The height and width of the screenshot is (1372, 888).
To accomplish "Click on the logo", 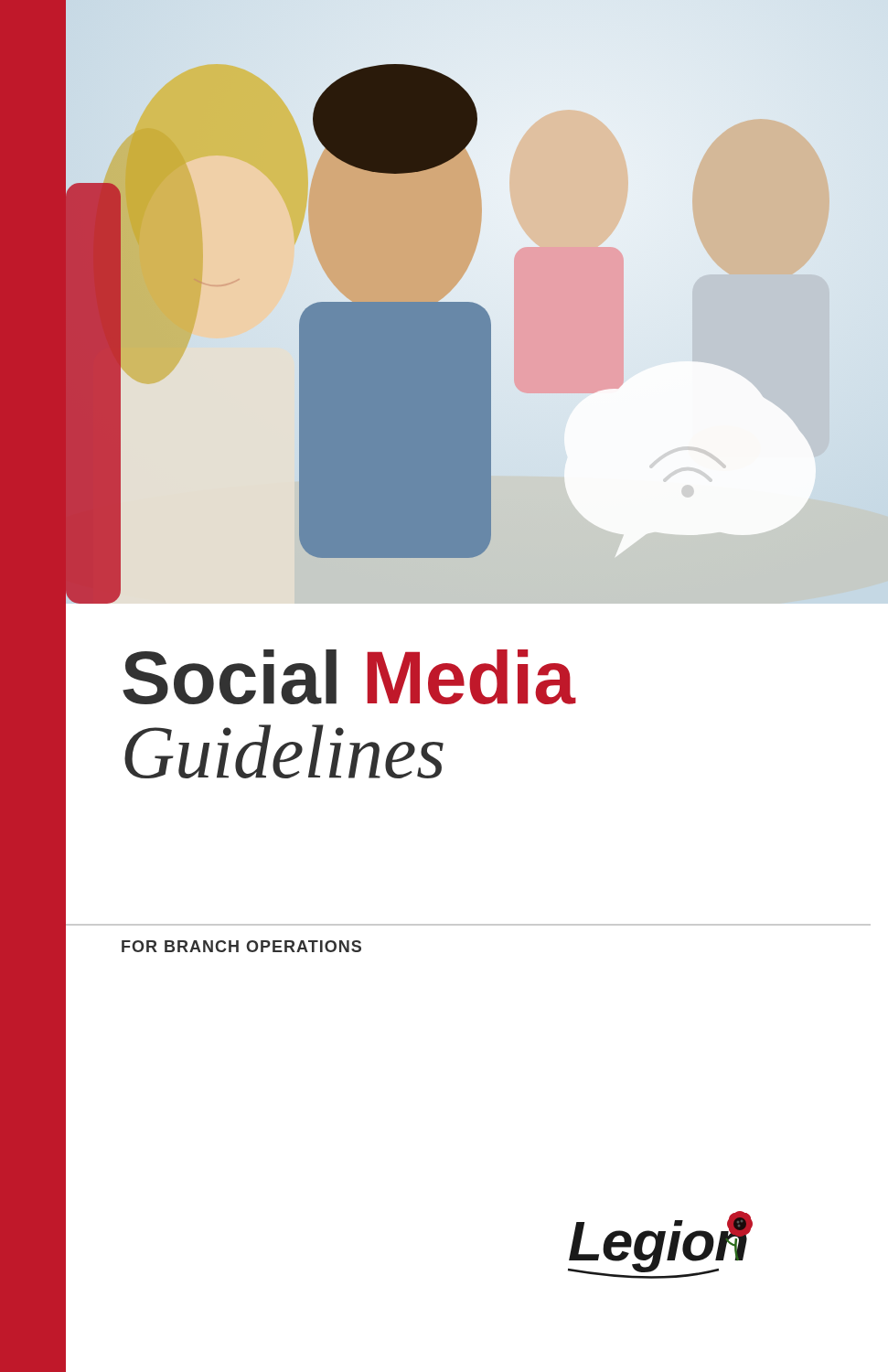I will 659,1244.
